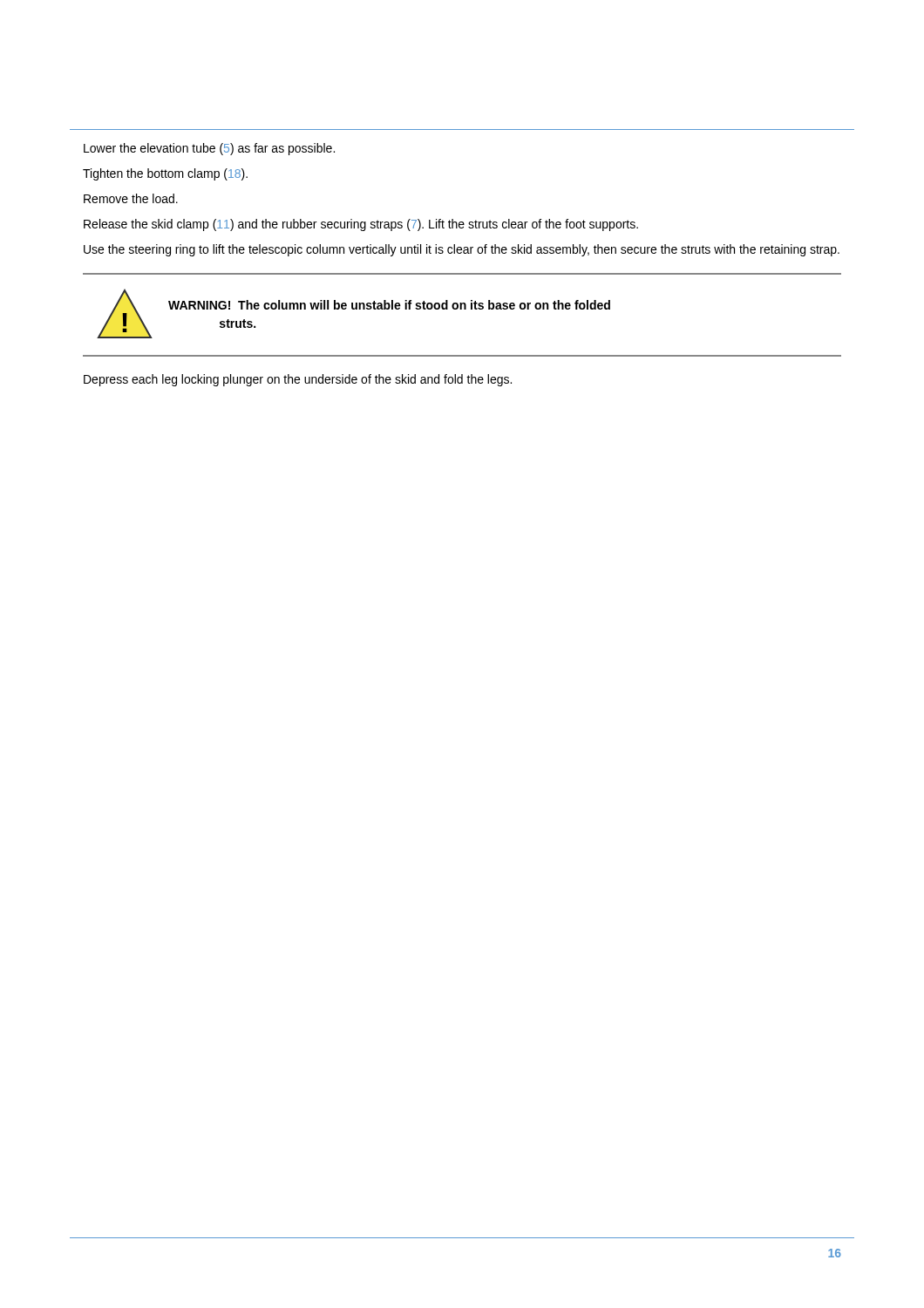The height and width of the screenshot is (1308, 924).
Task: Locate the text block that says "Lower the elevation"
Action: 209,148
